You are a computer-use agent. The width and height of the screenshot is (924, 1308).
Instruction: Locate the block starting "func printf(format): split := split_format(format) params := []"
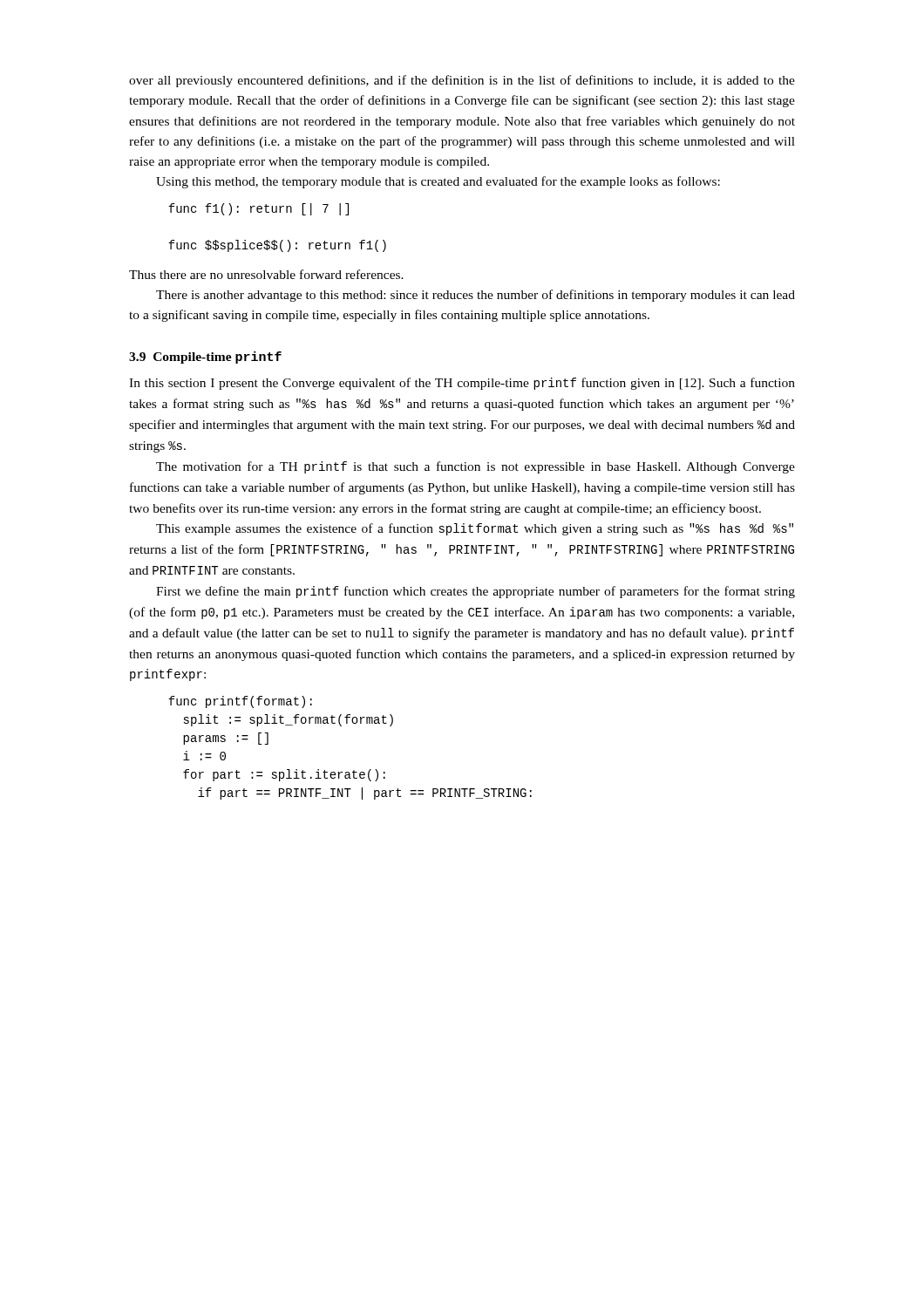(240, 702)
